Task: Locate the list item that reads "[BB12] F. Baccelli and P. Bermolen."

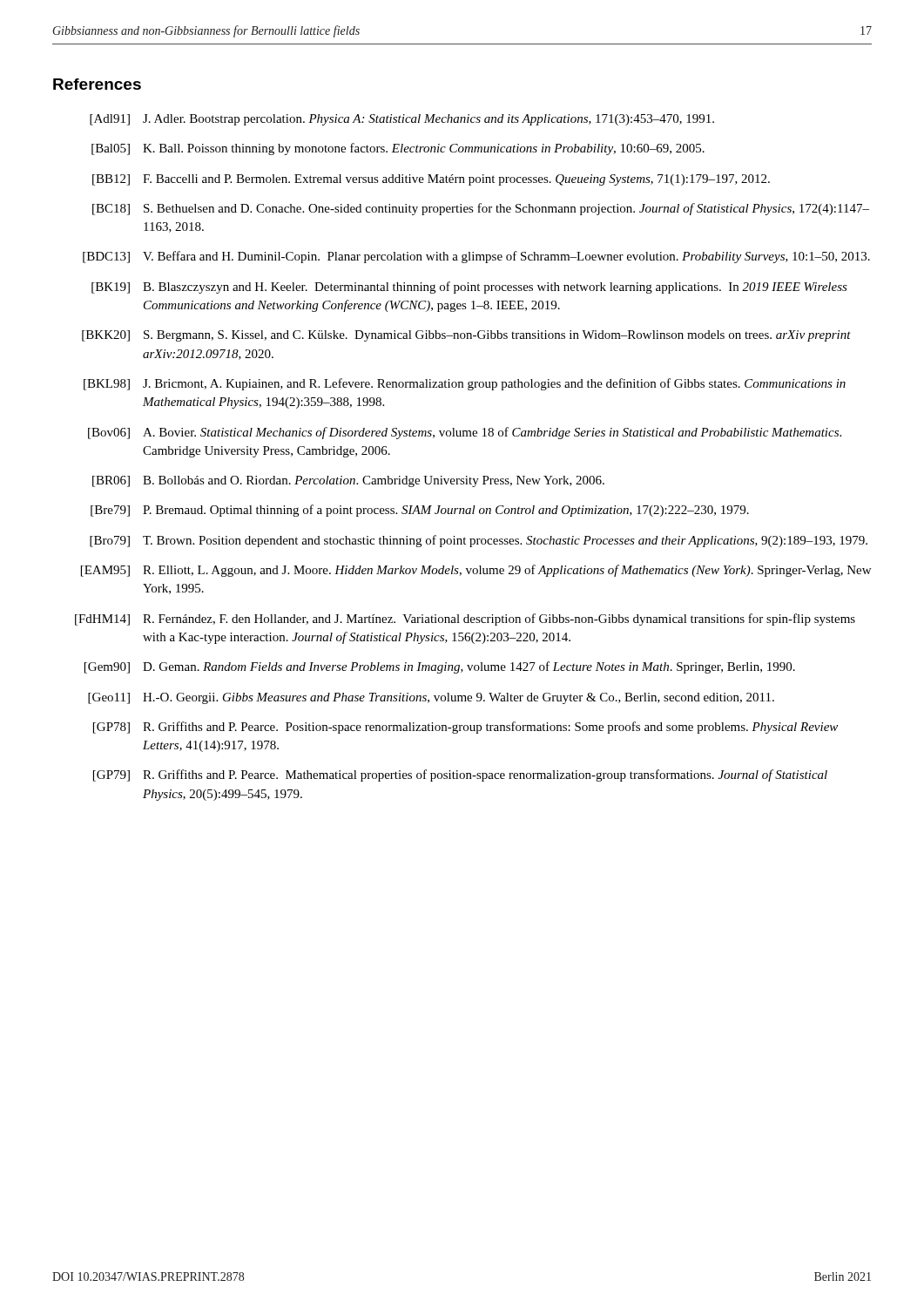Action: [x=462, y=179]
